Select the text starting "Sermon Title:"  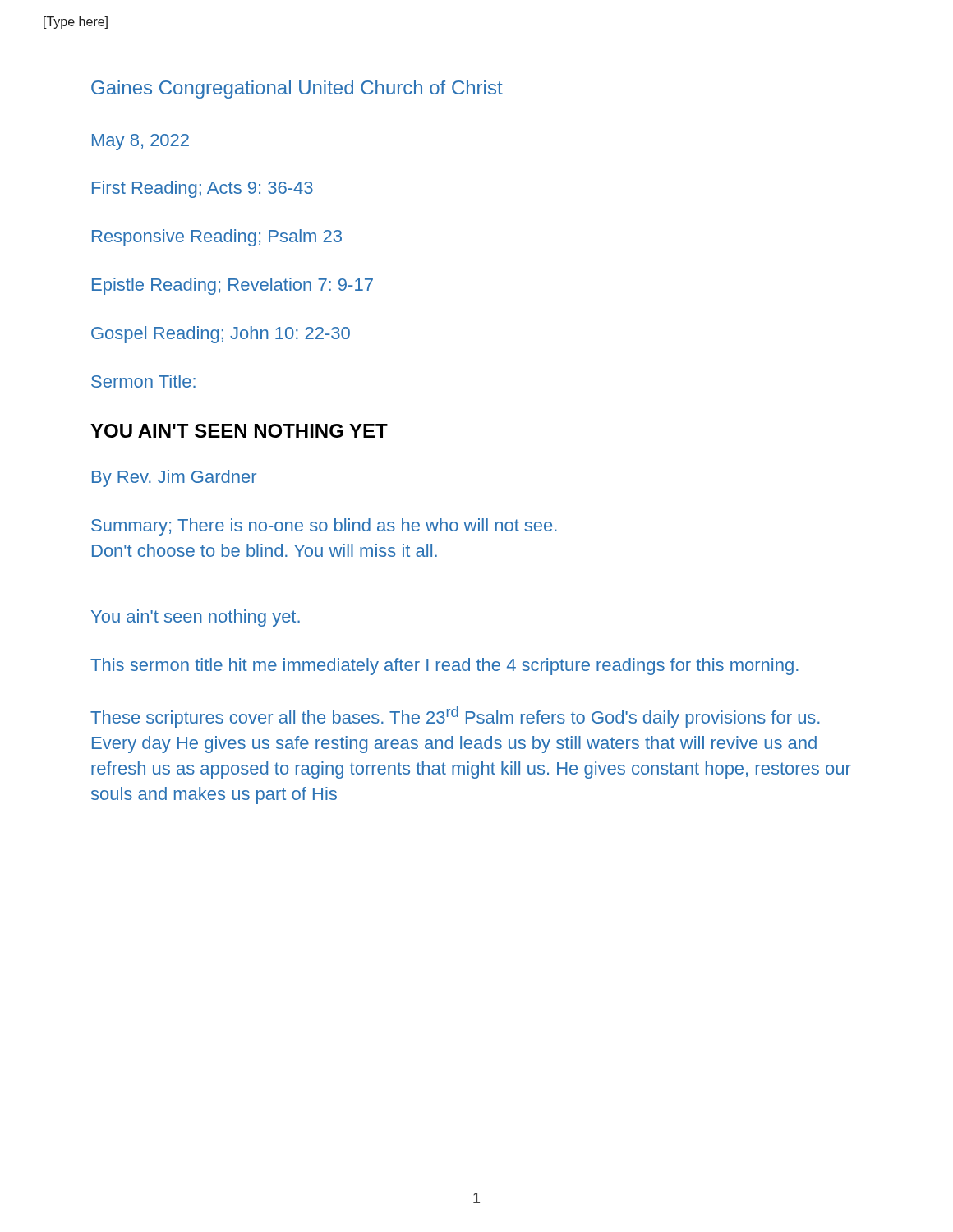(x=144, y=381)
